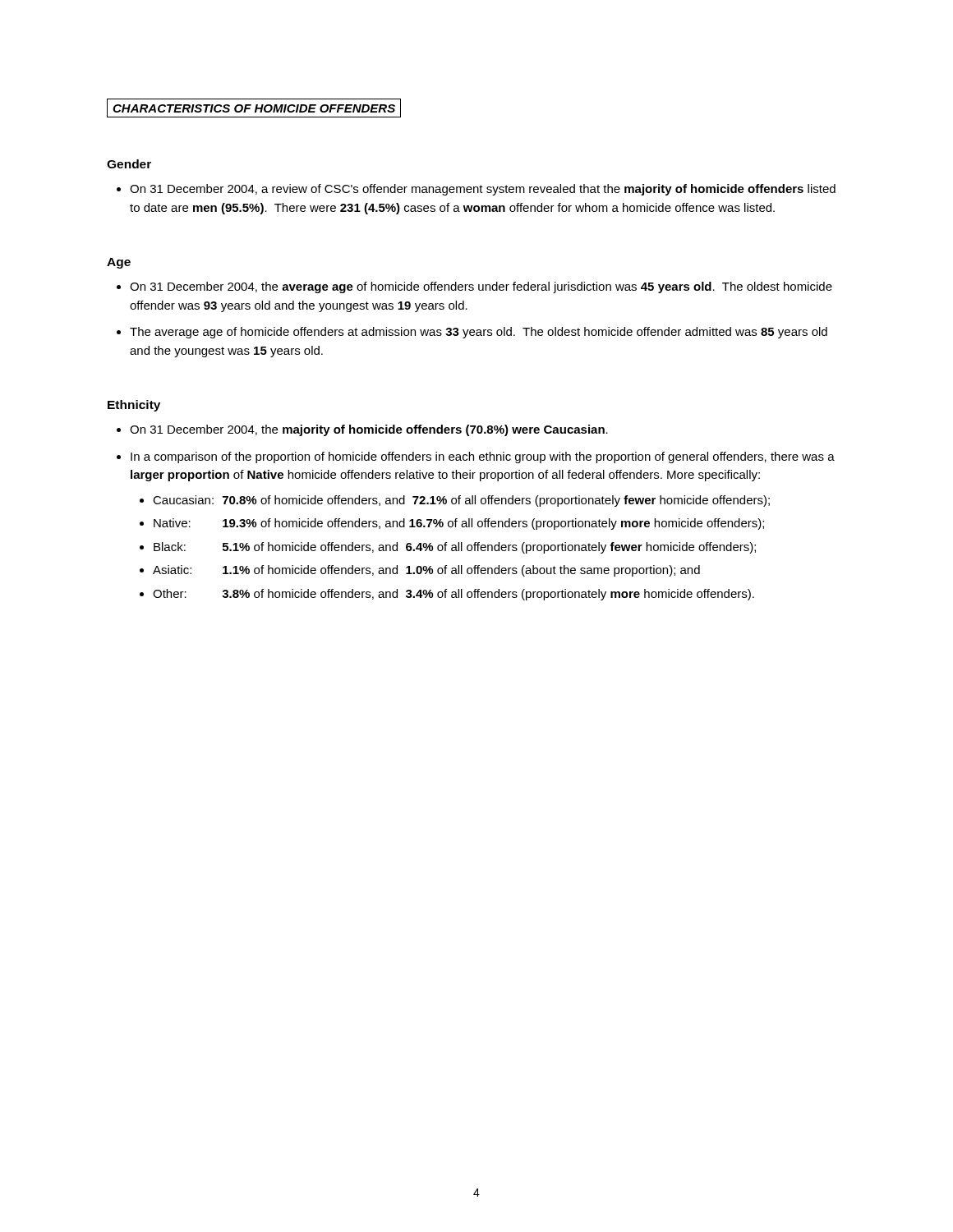This screenshot has height=1232, width=953.
Task: Click on the list item that says "Native: 19.3% of"
Action: coord(459,523)
